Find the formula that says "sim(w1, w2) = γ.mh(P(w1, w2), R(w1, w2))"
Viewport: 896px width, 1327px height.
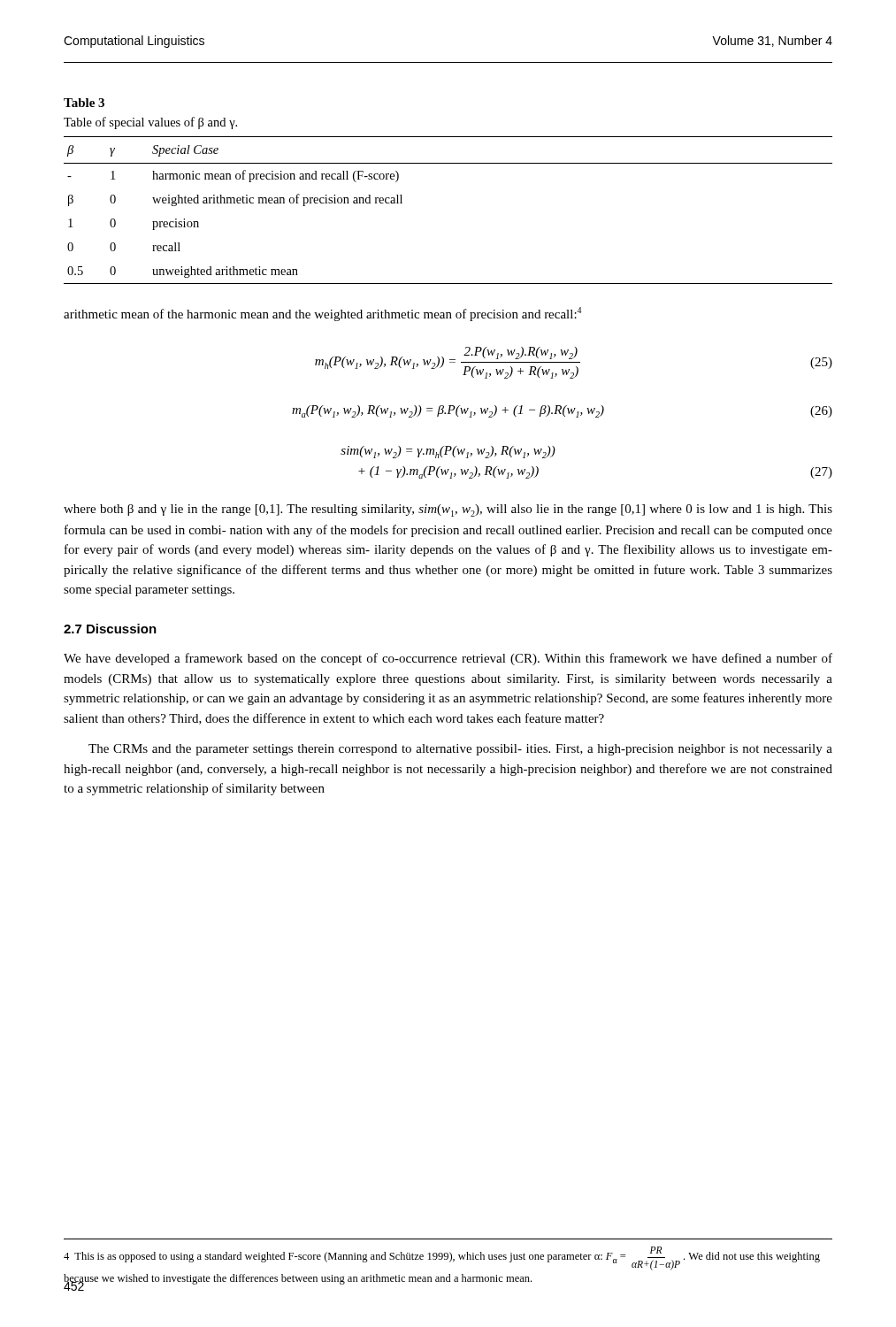tap(448, 462)
